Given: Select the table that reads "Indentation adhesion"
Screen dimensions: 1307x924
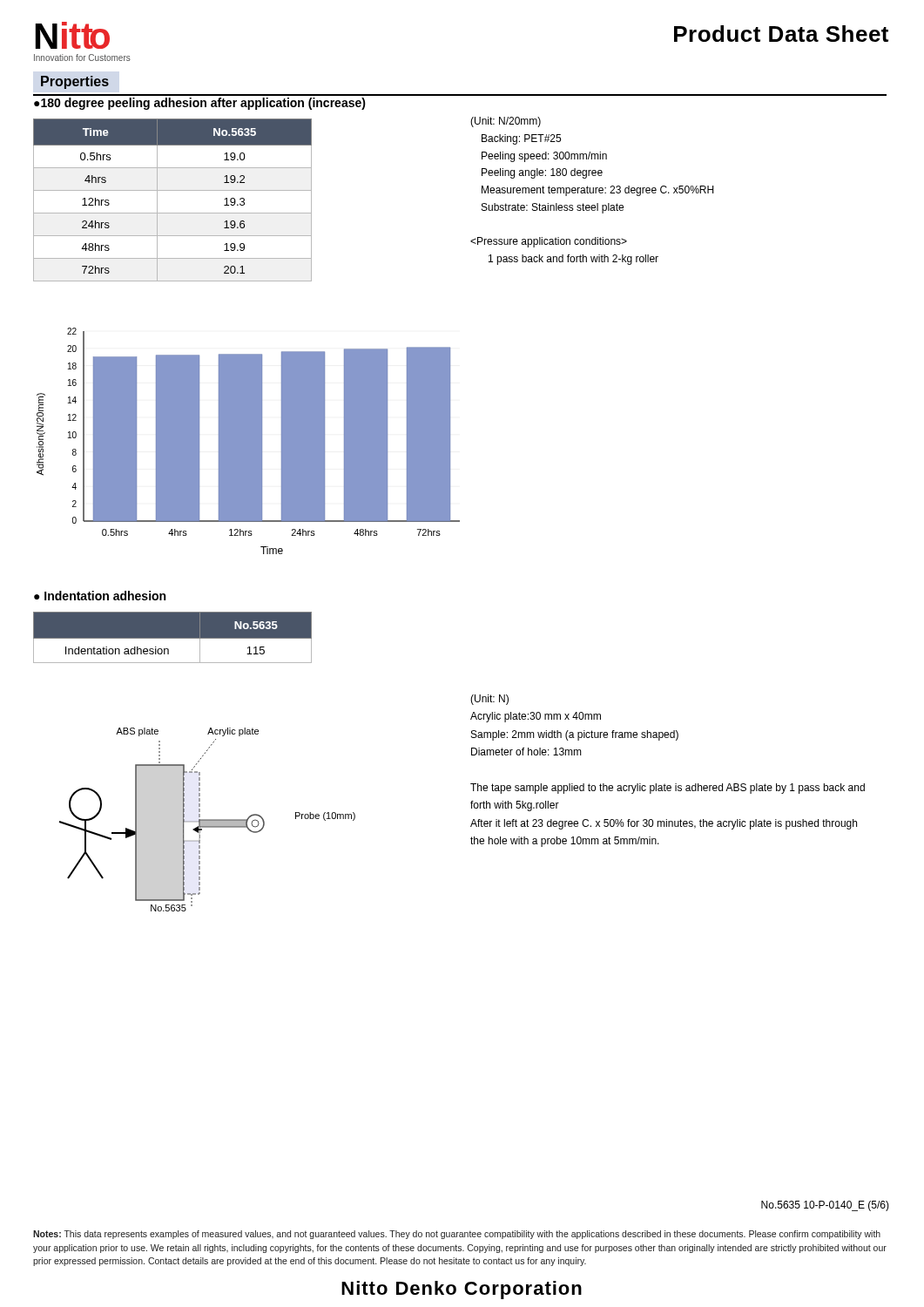Looking at the screenshot, I should click(172, 637).
